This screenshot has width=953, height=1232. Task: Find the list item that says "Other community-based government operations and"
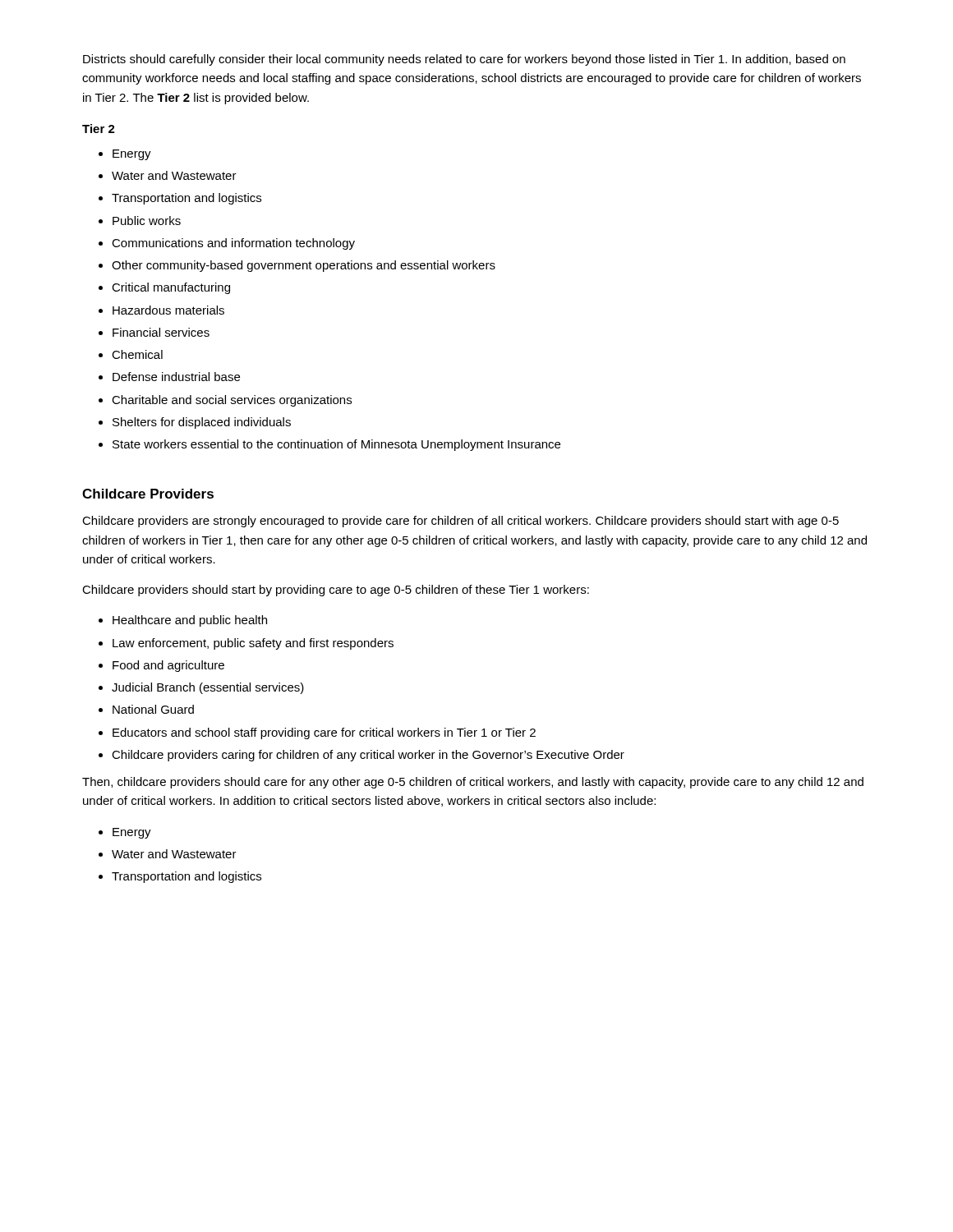pos(491,265)
